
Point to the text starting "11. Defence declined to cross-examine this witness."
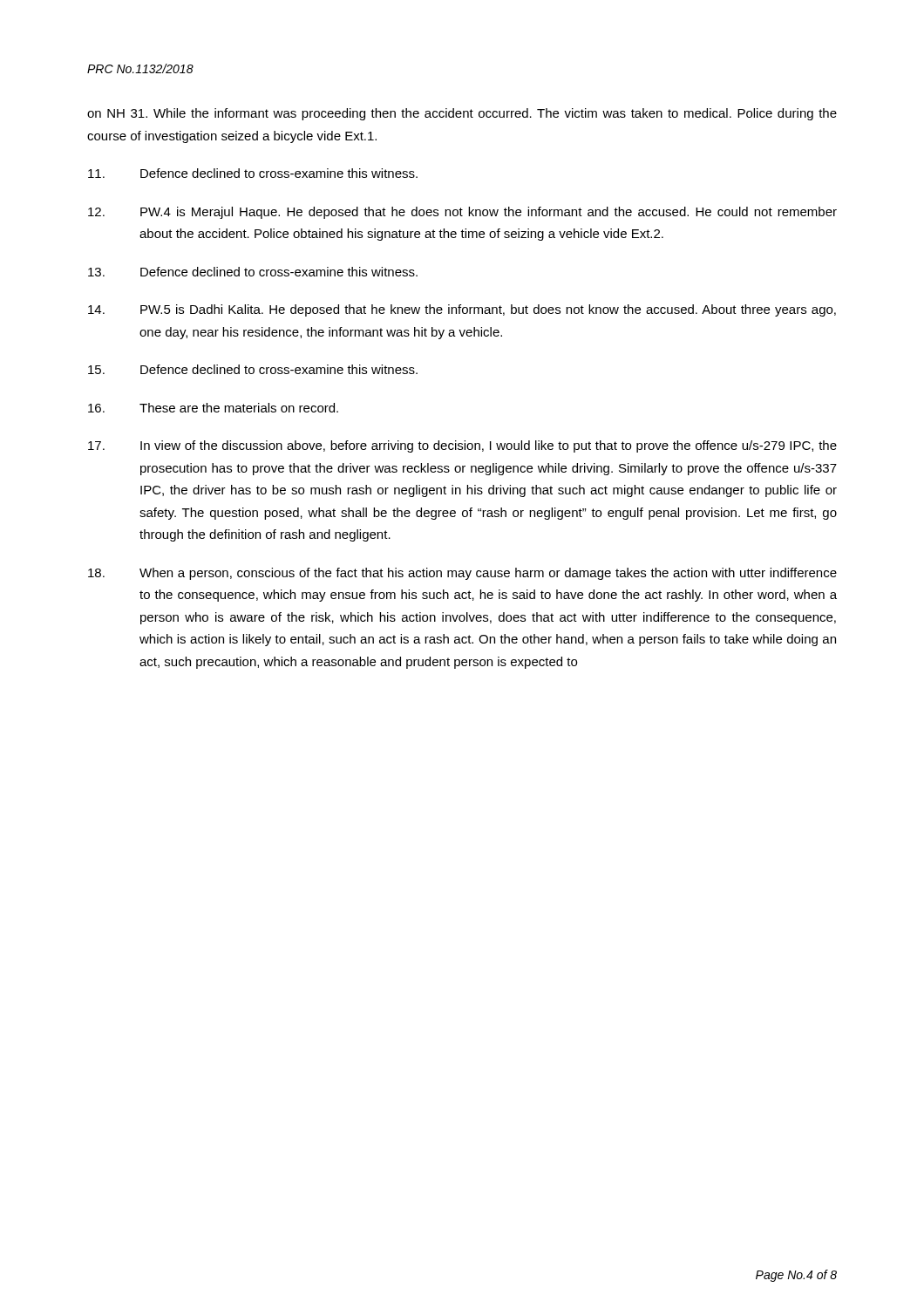pyautogui.click(x=253, y=173)
